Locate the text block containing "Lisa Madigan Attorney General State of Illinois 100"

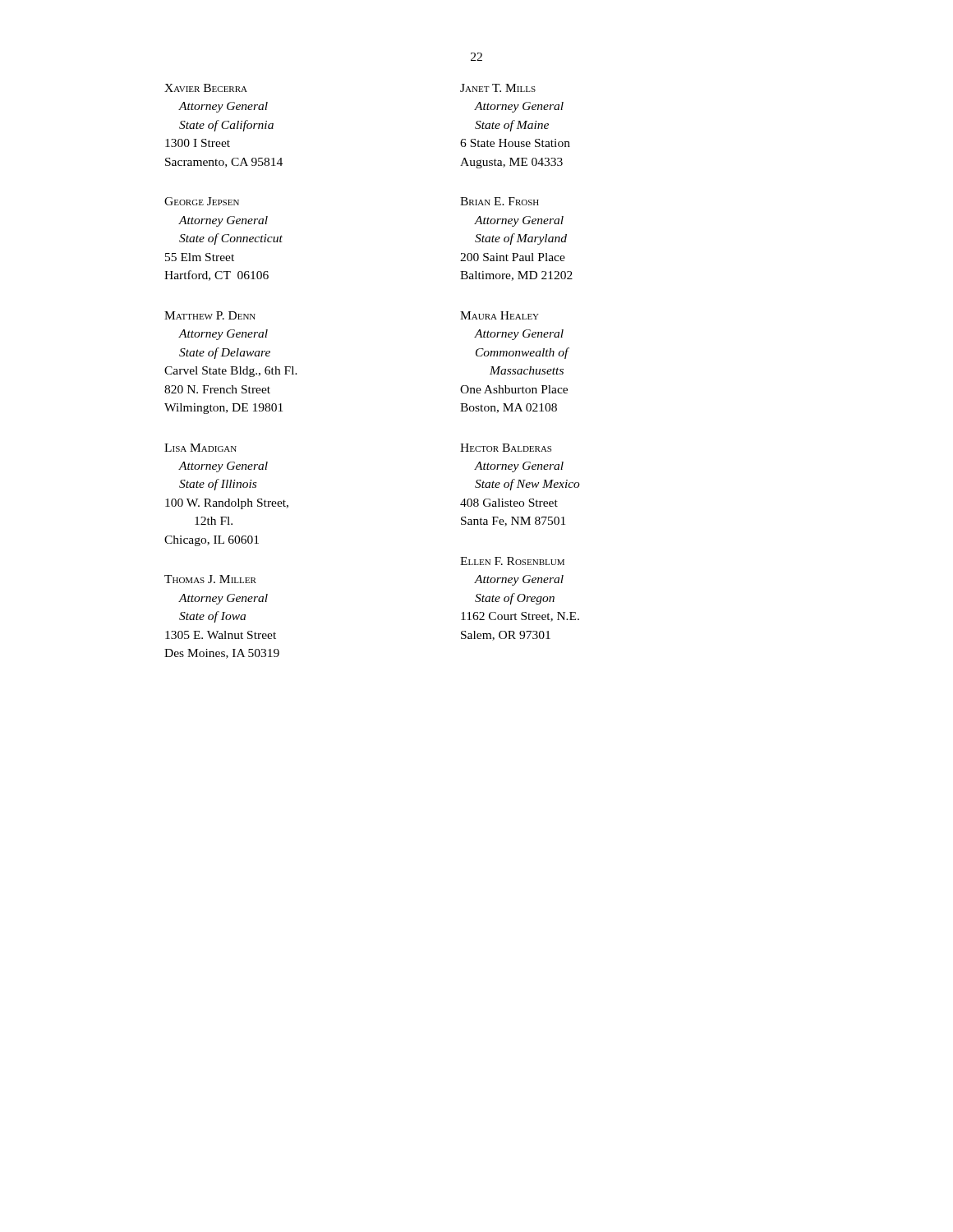point(288,494)
